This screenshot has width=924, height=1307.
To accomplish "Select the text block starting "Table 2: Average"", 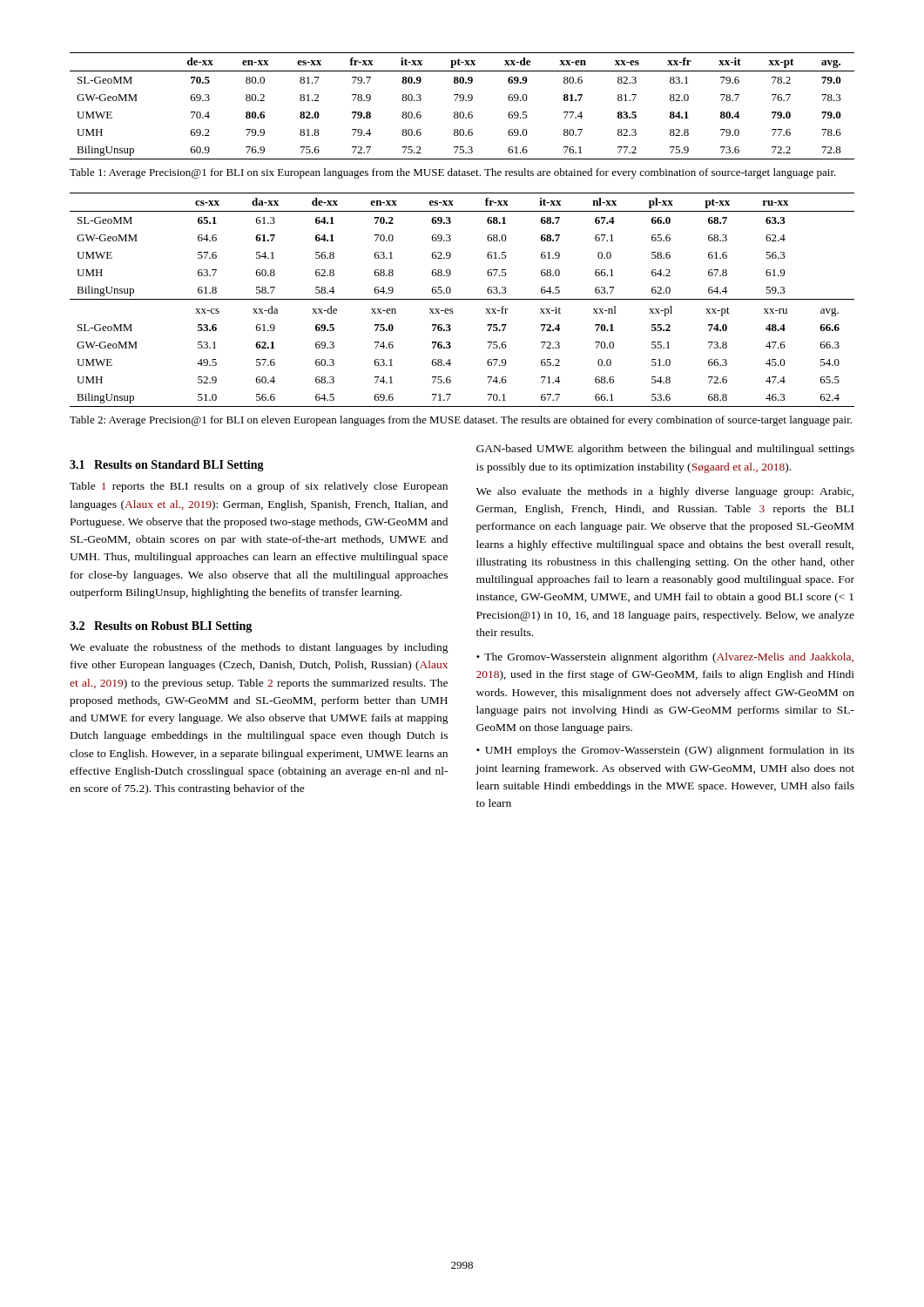I will [461, 420].
